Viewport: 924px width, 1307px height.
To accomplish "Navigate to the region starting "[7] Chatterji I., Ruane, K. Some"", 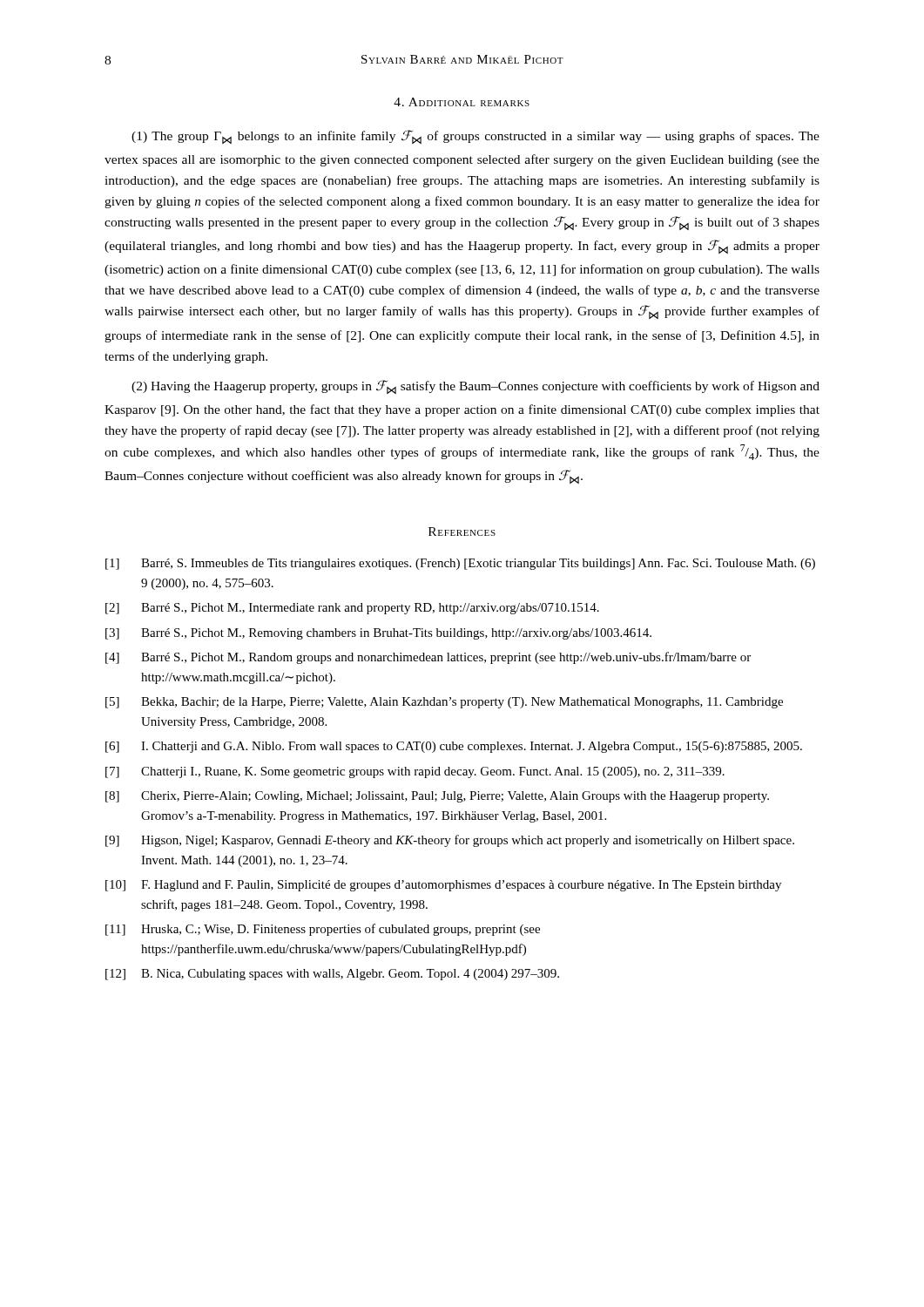I will click(462, 771).
